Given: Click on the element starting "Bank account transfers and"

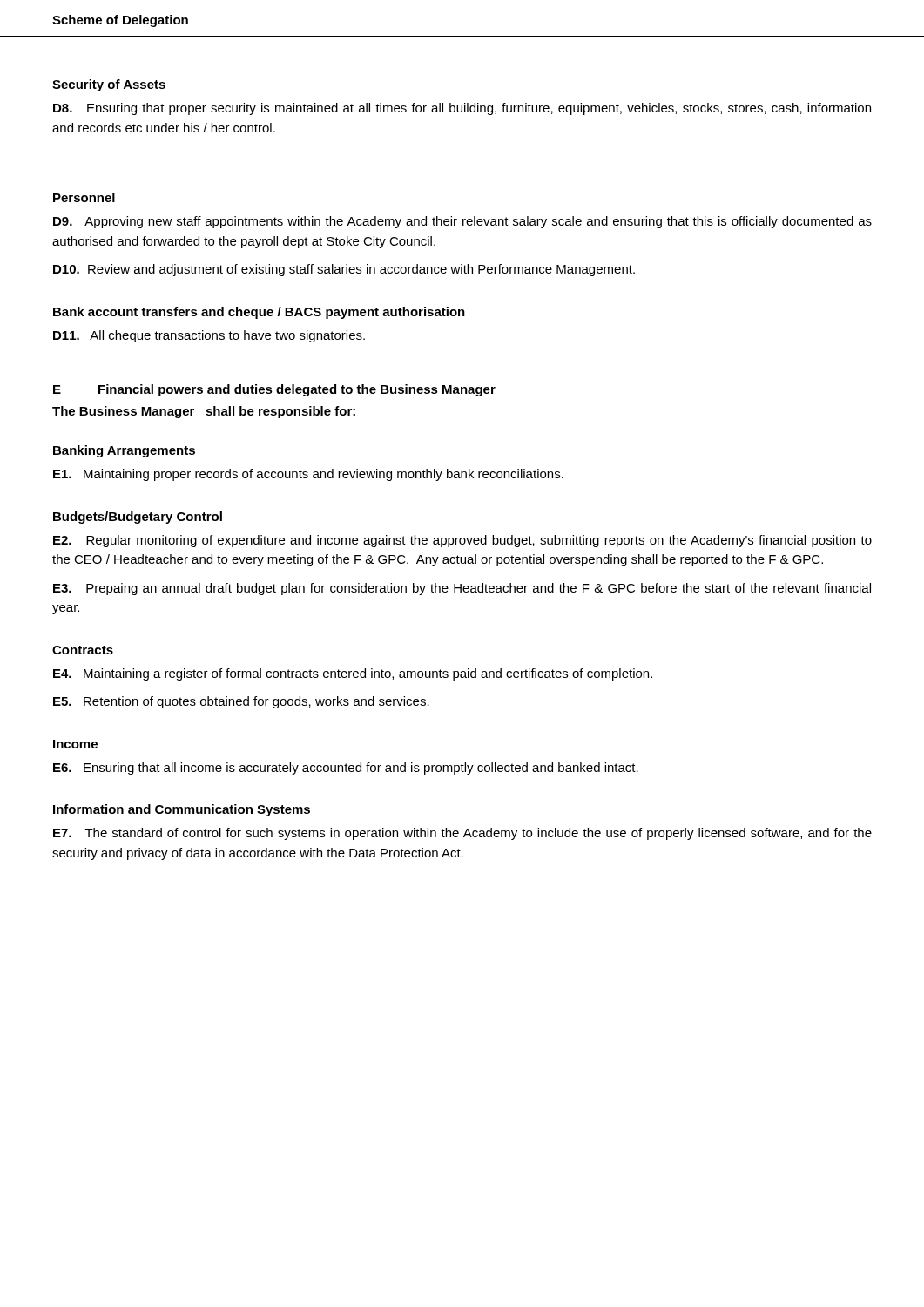Looking at the screenshot, I should 259,311.
